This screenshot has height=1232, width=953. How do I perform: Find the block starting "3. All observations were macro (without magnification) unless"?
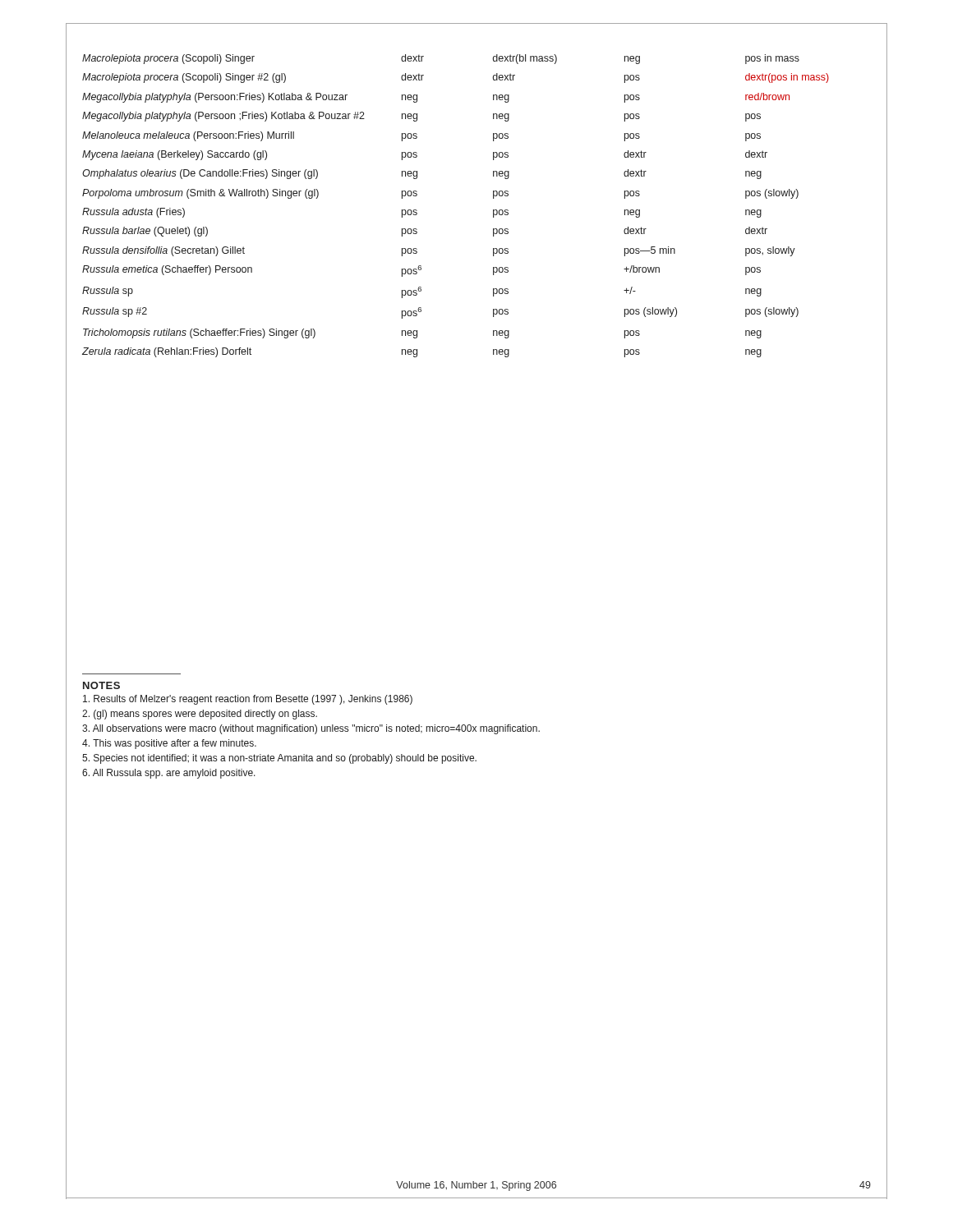tap(311, 729)
